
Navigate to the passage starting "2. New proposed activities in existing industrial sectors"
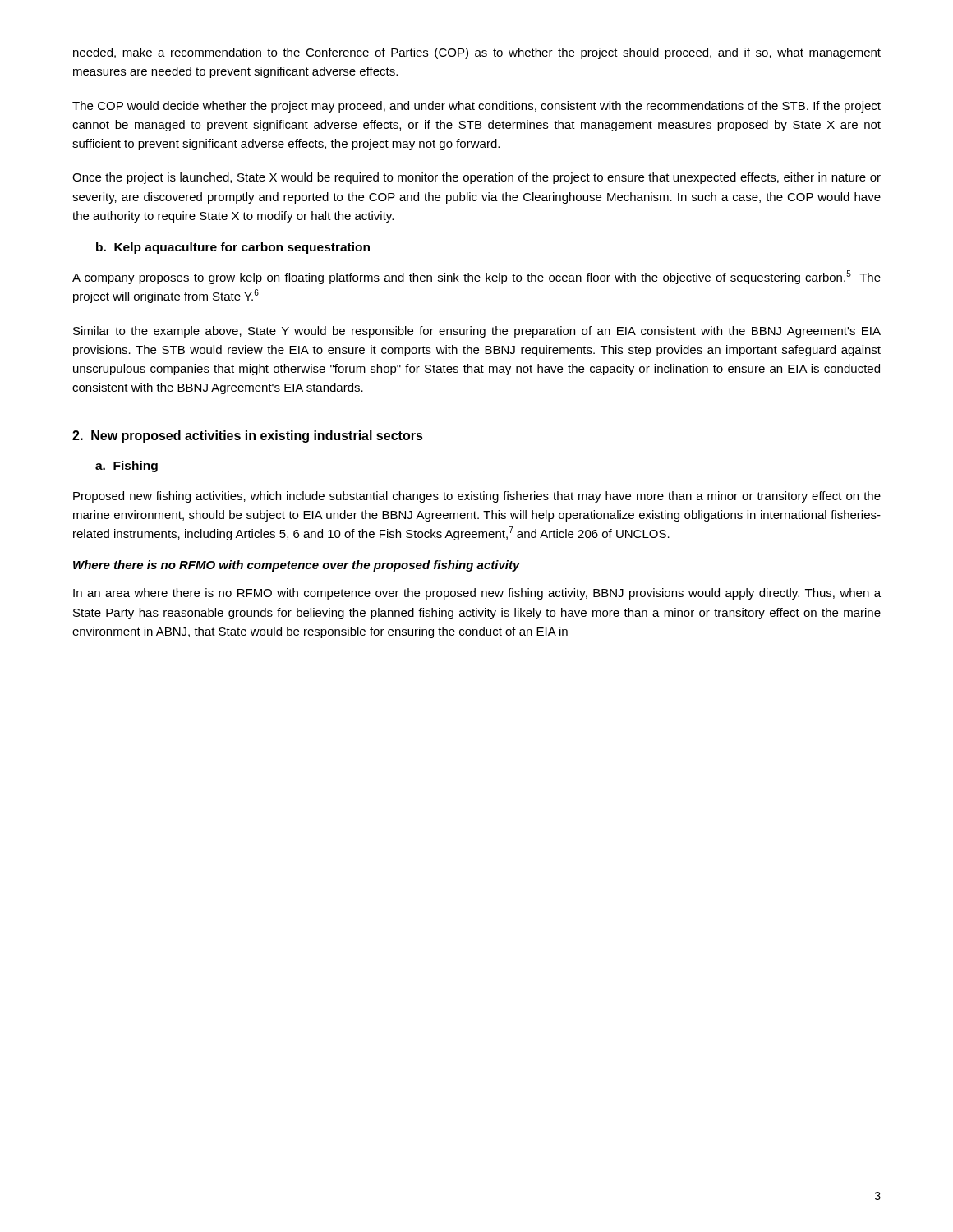pyautogui.click(x=248, y=435)
